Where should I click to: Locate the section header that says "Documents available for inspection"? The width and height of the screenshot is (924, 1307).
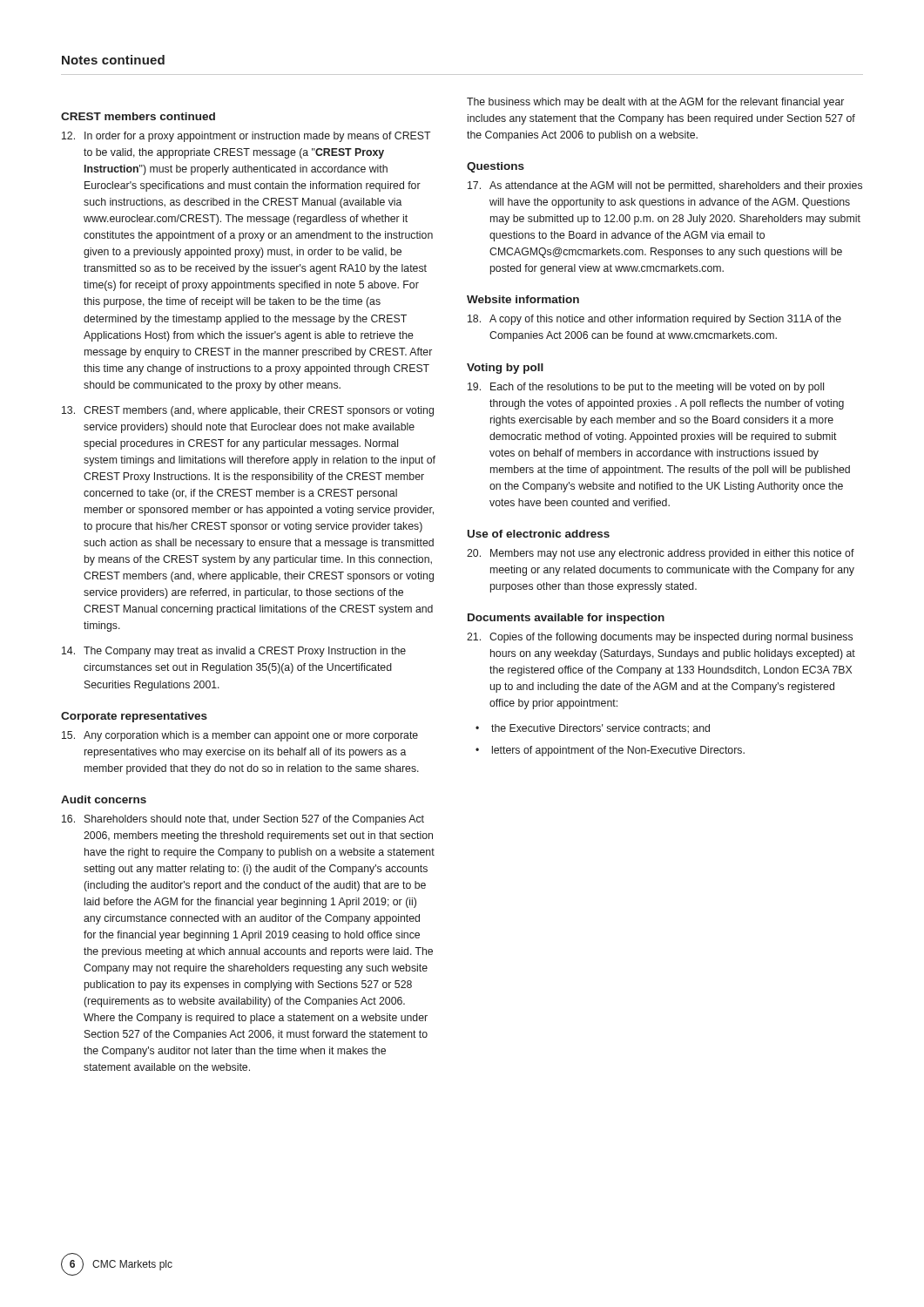coord(566,617)
